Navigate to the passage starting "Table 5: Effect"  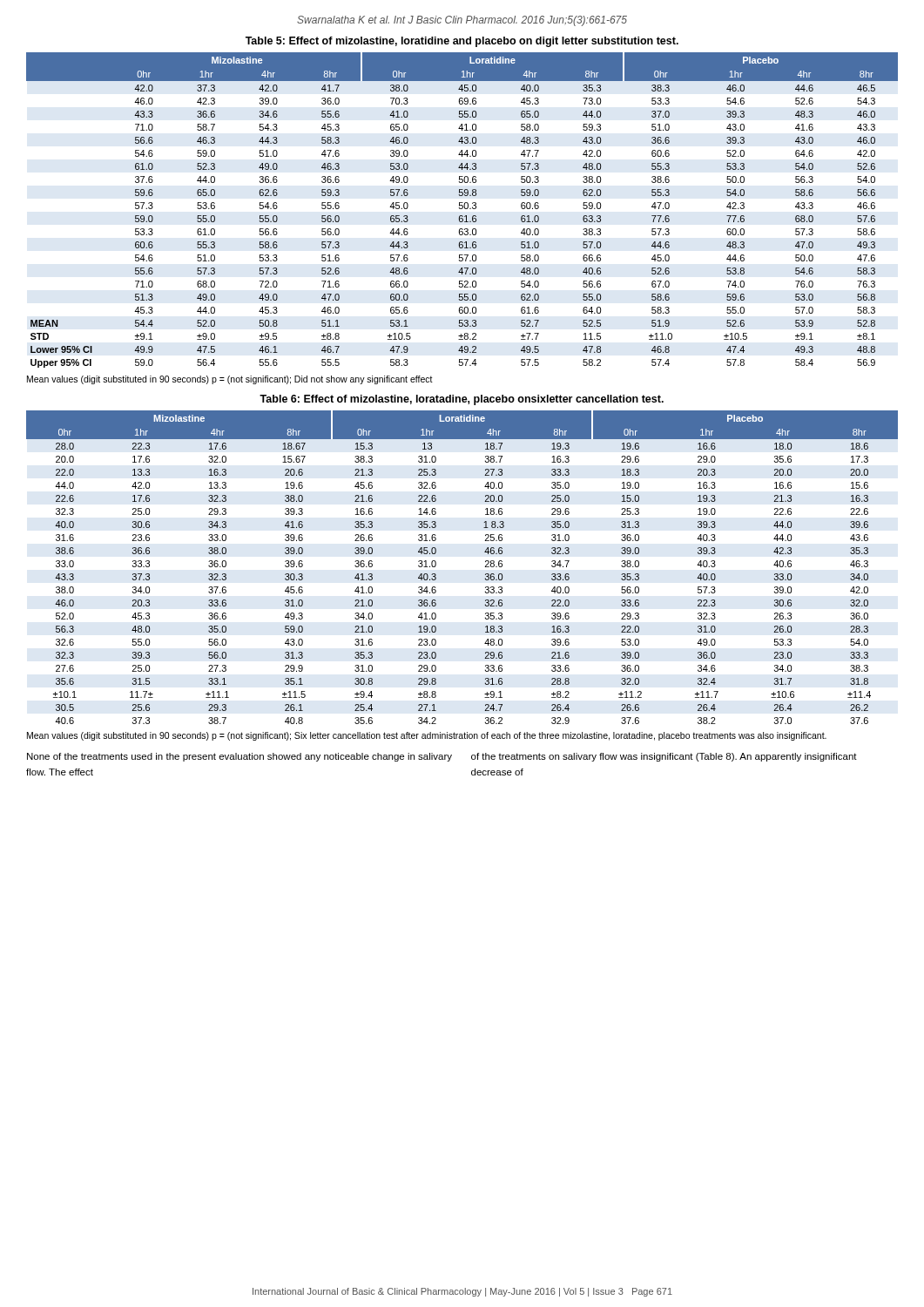click(x=462, y=41)
